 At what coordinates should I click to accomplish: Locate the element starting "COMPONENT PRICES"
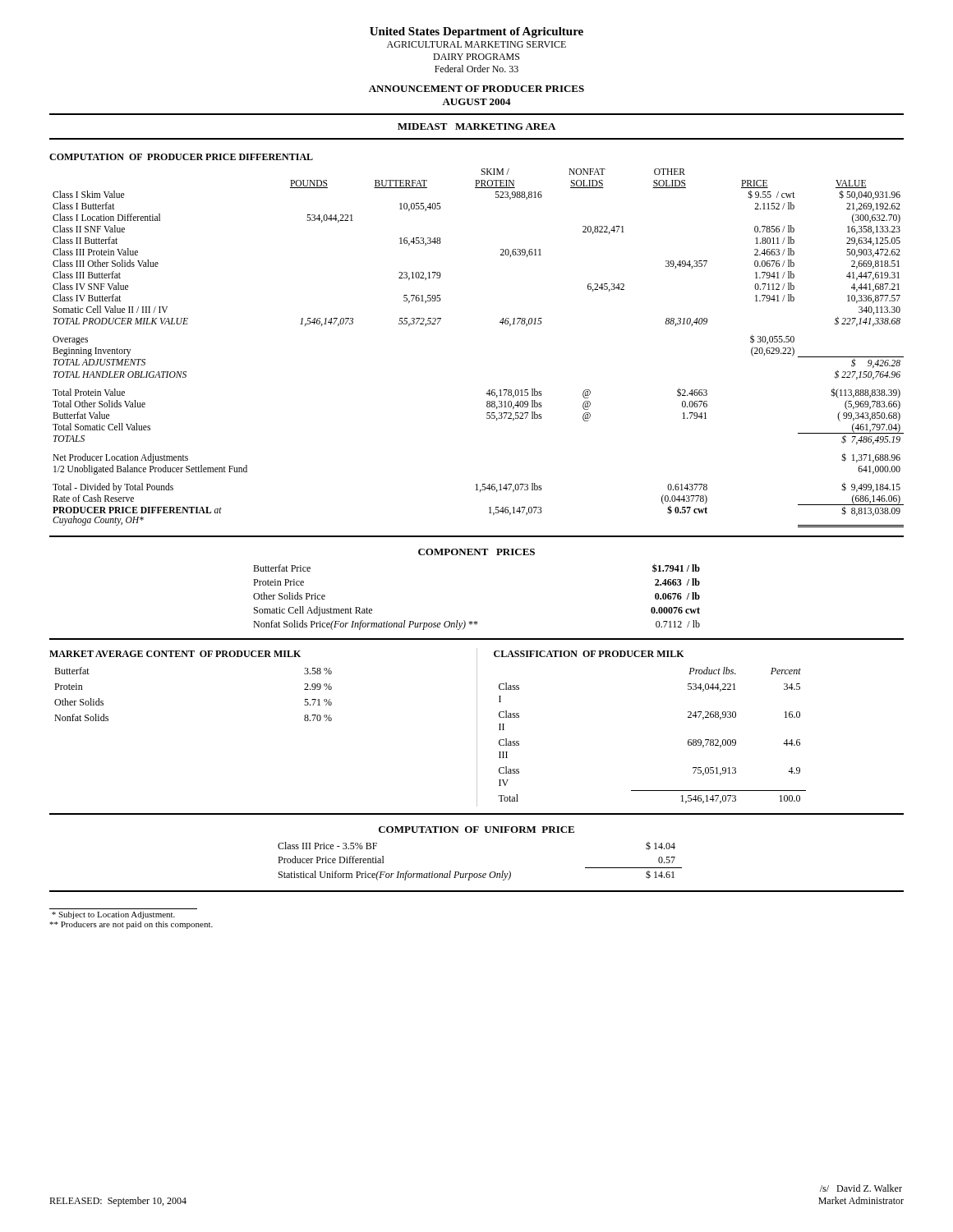476,551
